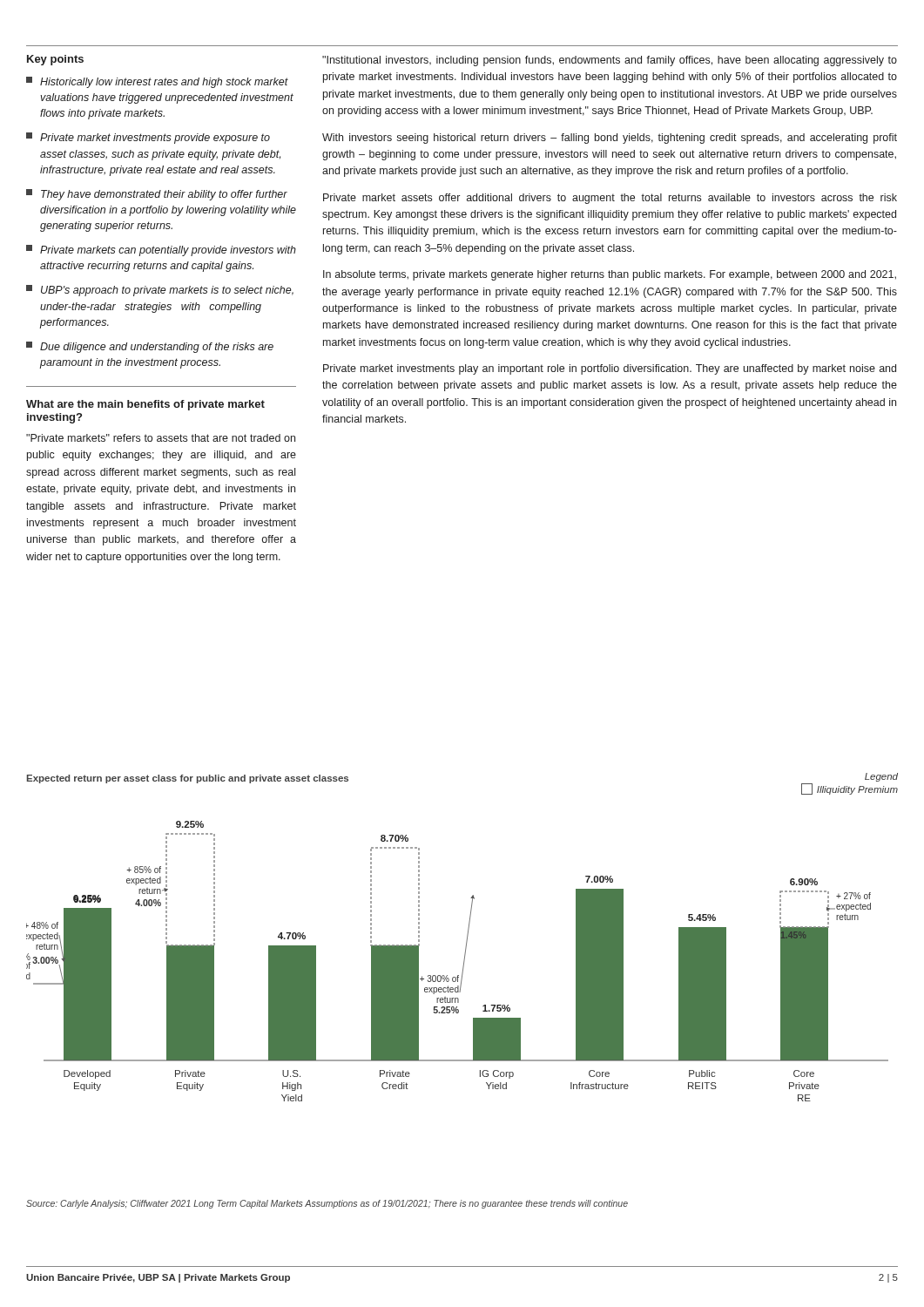Click the passage that begins "Private market investments play an"
The height and width of the screenshot is (1307, 924).
[x=610, y=394]
